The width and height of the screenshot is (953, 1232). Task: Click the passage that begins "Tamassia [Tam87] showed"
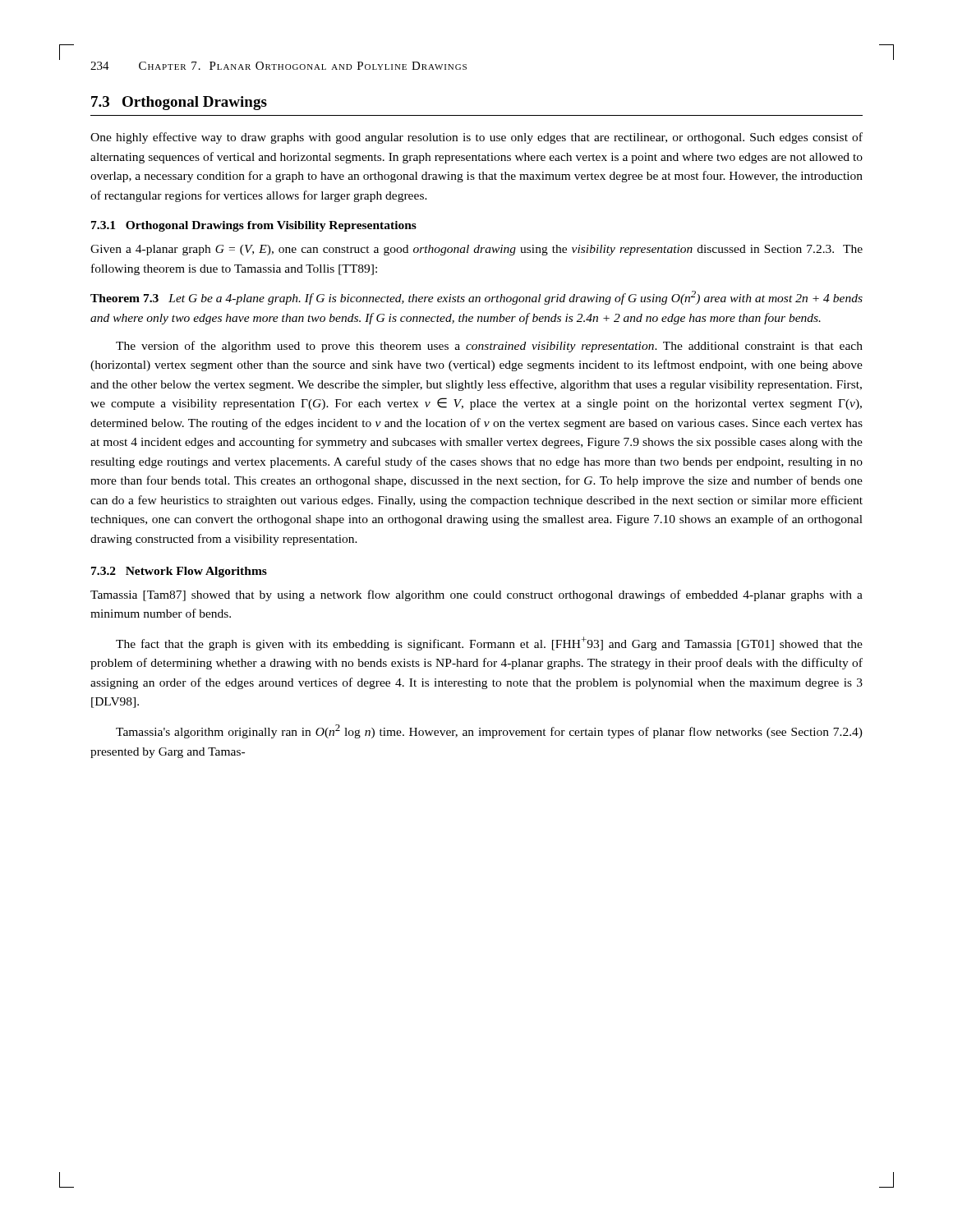click(x=476, y=673)
